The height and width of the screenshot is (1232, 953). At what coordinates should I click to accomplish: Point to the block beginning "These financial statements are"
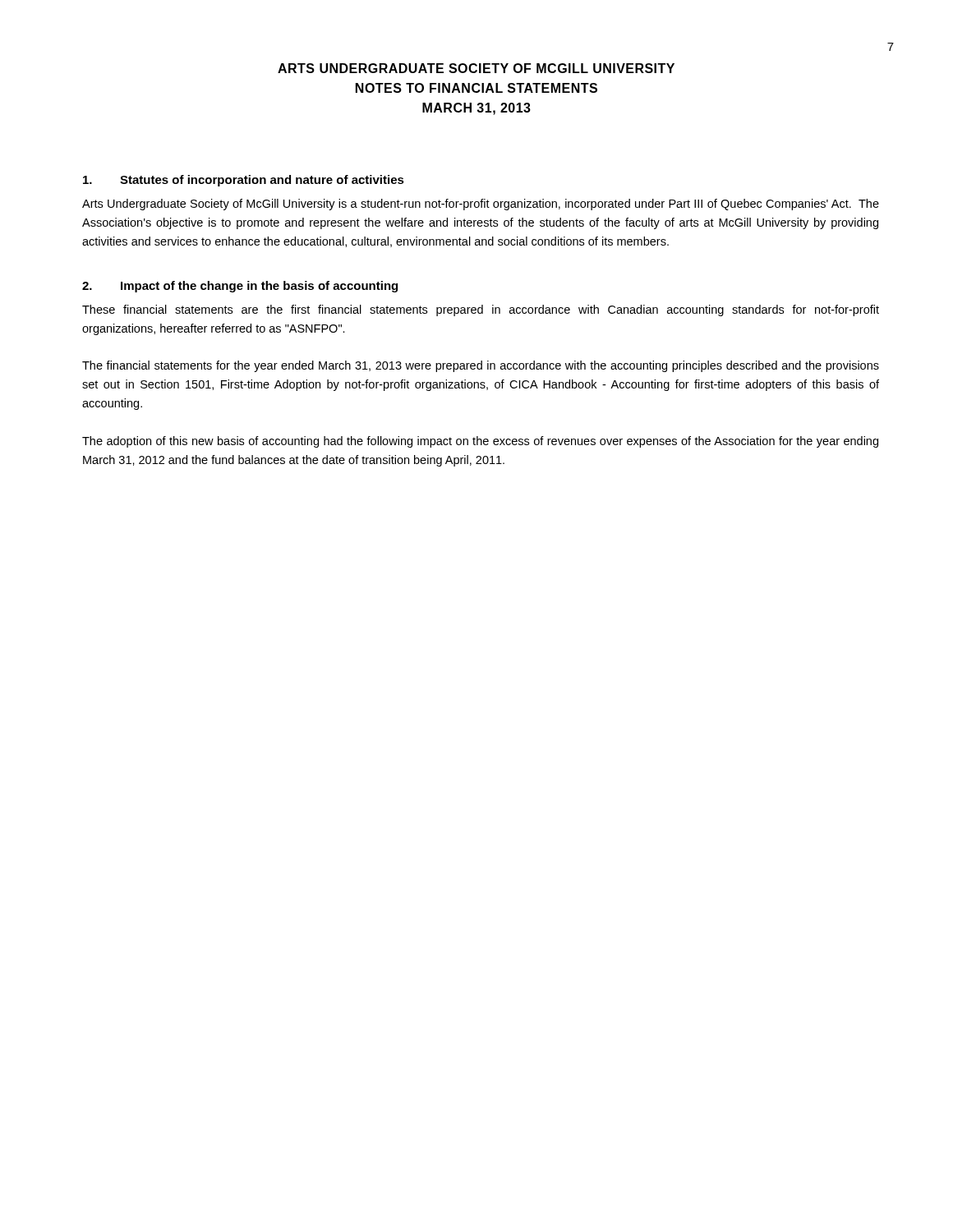pos(481,319)
